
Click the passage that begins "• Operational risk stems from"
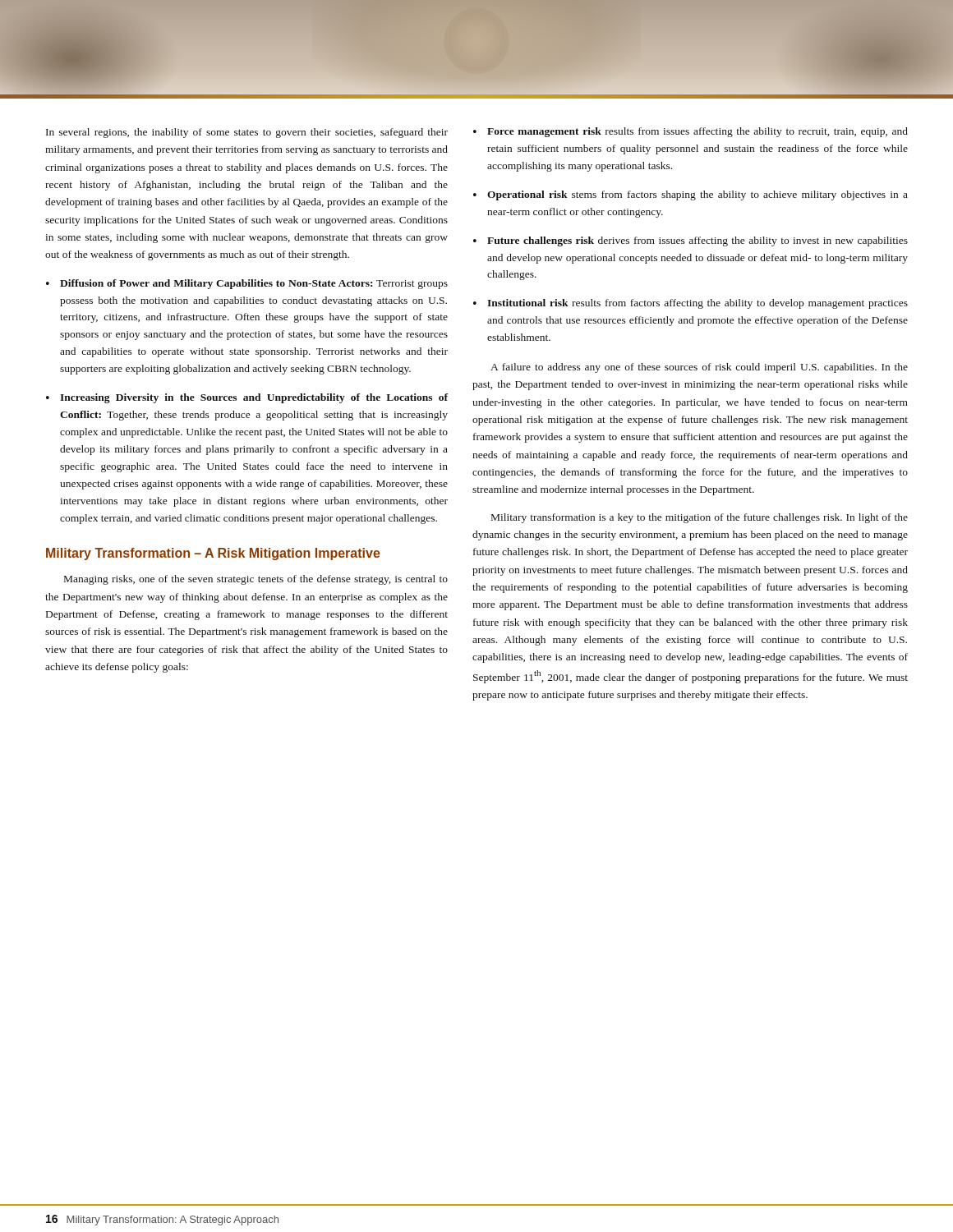(x=690, y=203)
